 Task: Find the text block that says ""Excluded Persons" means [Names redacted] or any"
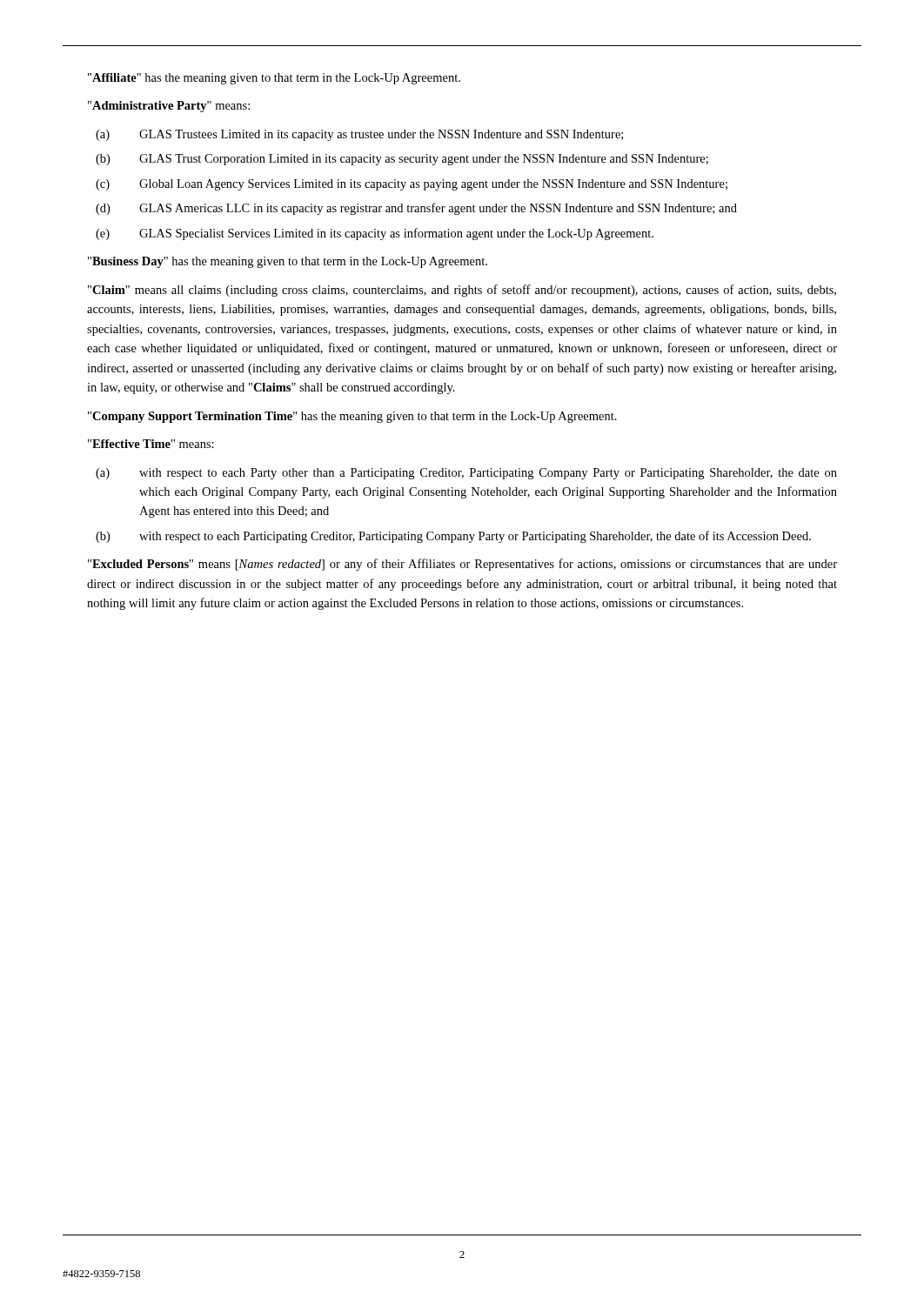click(462, 584)
